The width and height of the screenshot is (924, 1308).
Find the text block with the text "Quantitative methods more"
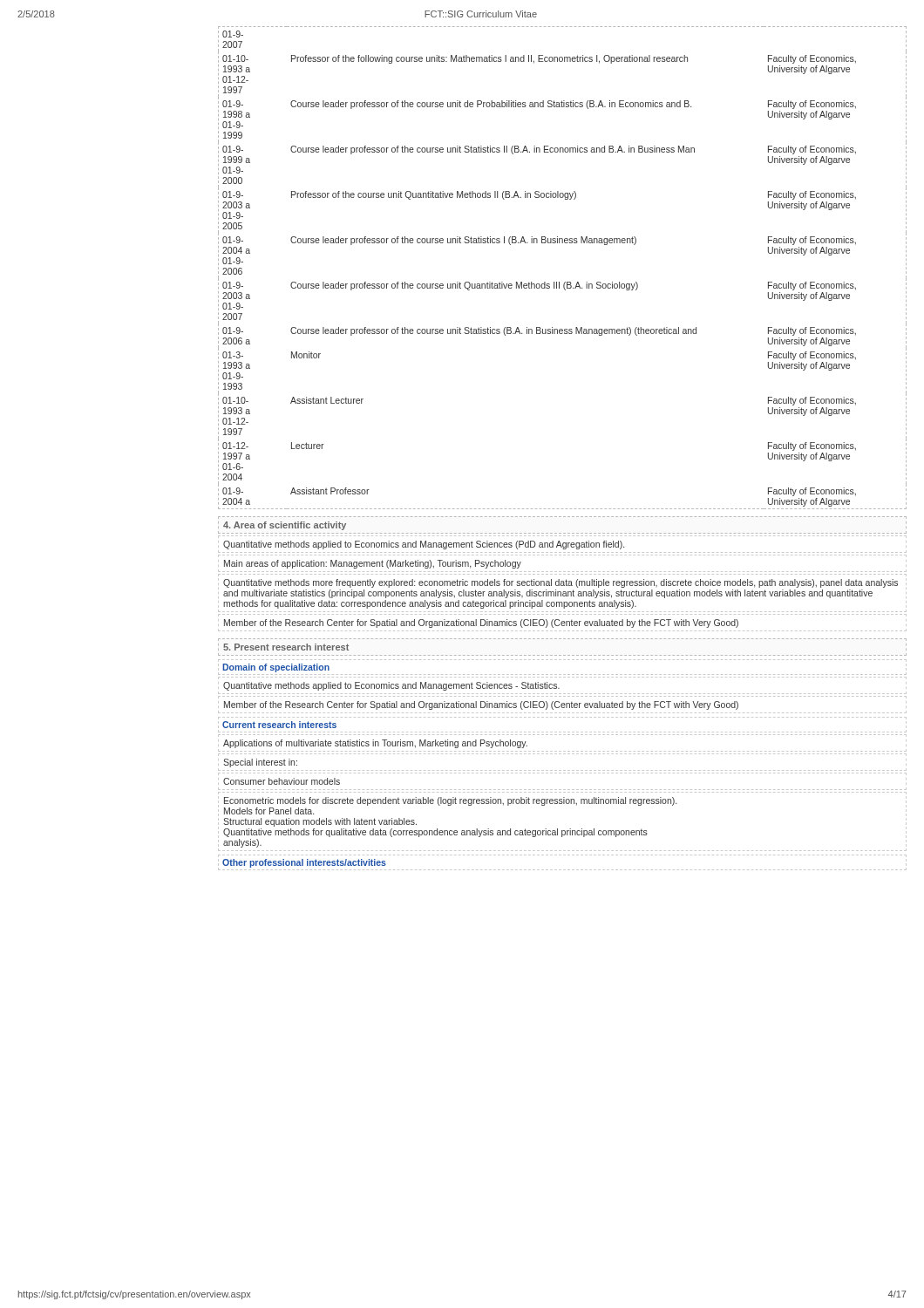[561, 593]
